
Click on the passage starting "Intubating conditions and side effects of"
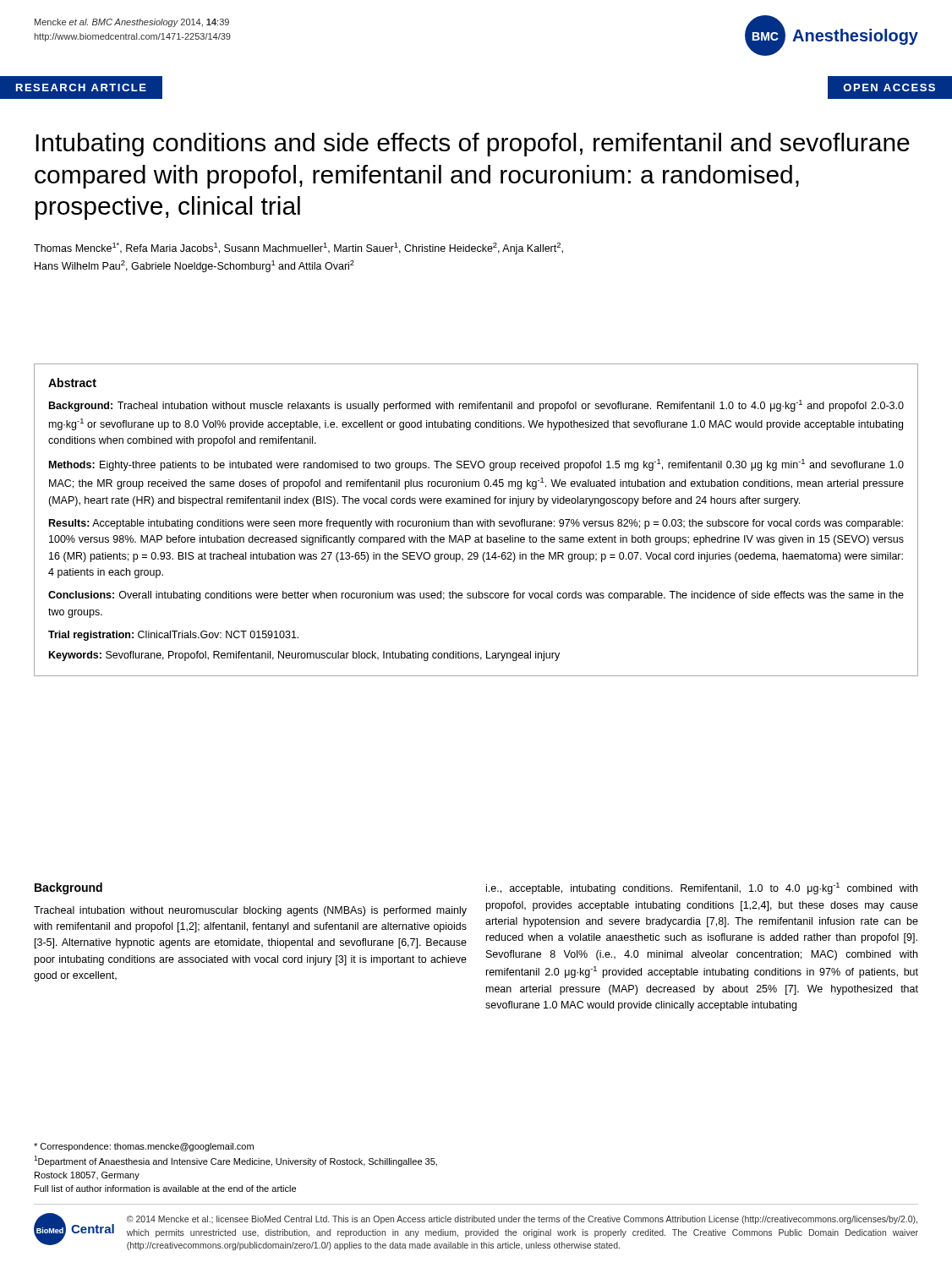(x=472, y=174)
